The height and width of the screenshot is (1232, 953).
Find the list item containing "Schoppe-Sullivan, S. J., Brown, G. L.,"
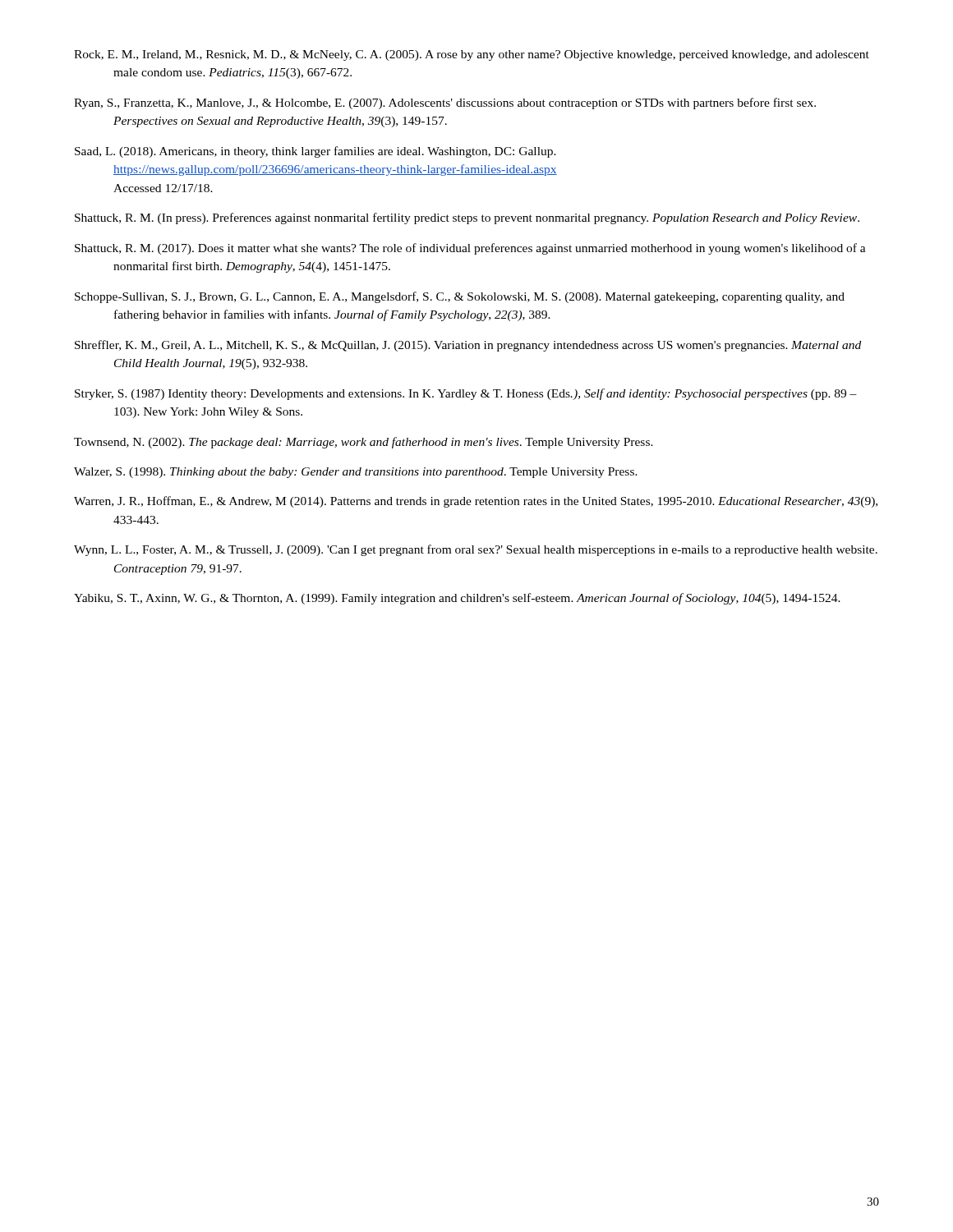476,306
